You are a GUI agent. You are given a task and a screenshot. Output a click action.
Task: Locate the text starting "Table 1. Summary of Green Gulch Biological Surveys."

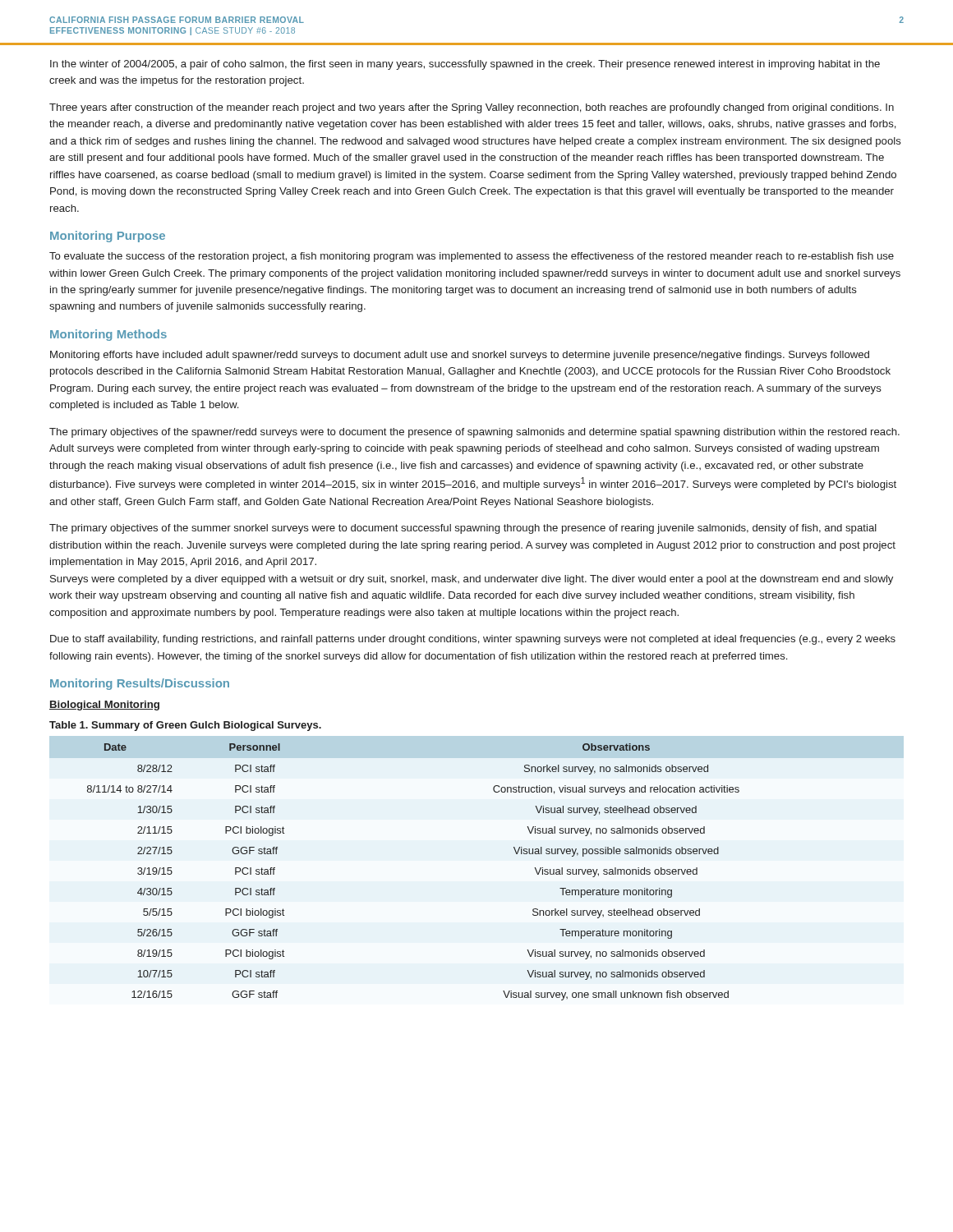tap(185, 725)
